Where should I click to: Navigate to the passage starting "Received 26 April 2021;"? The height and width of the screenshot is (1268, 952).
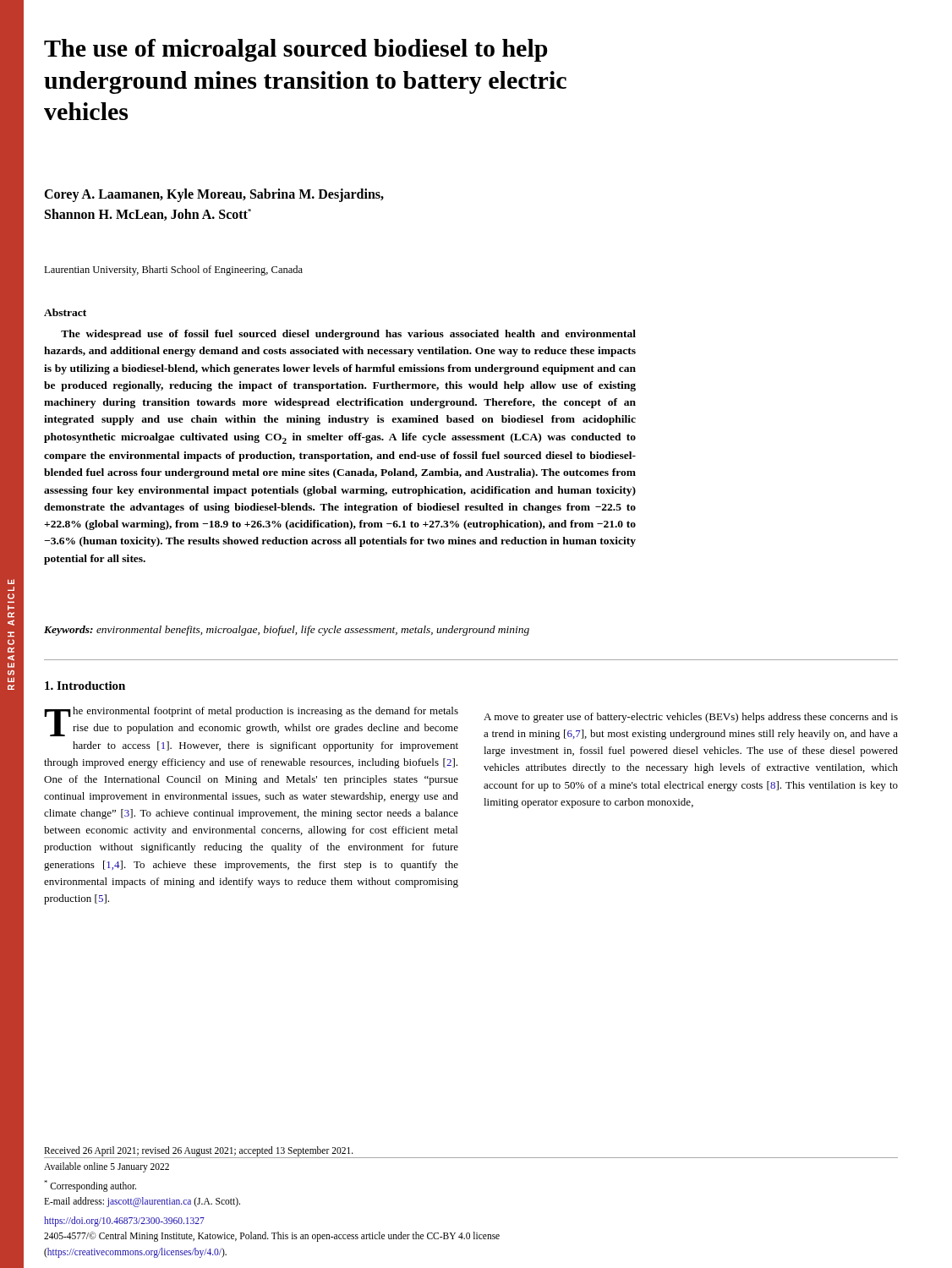199,1159
